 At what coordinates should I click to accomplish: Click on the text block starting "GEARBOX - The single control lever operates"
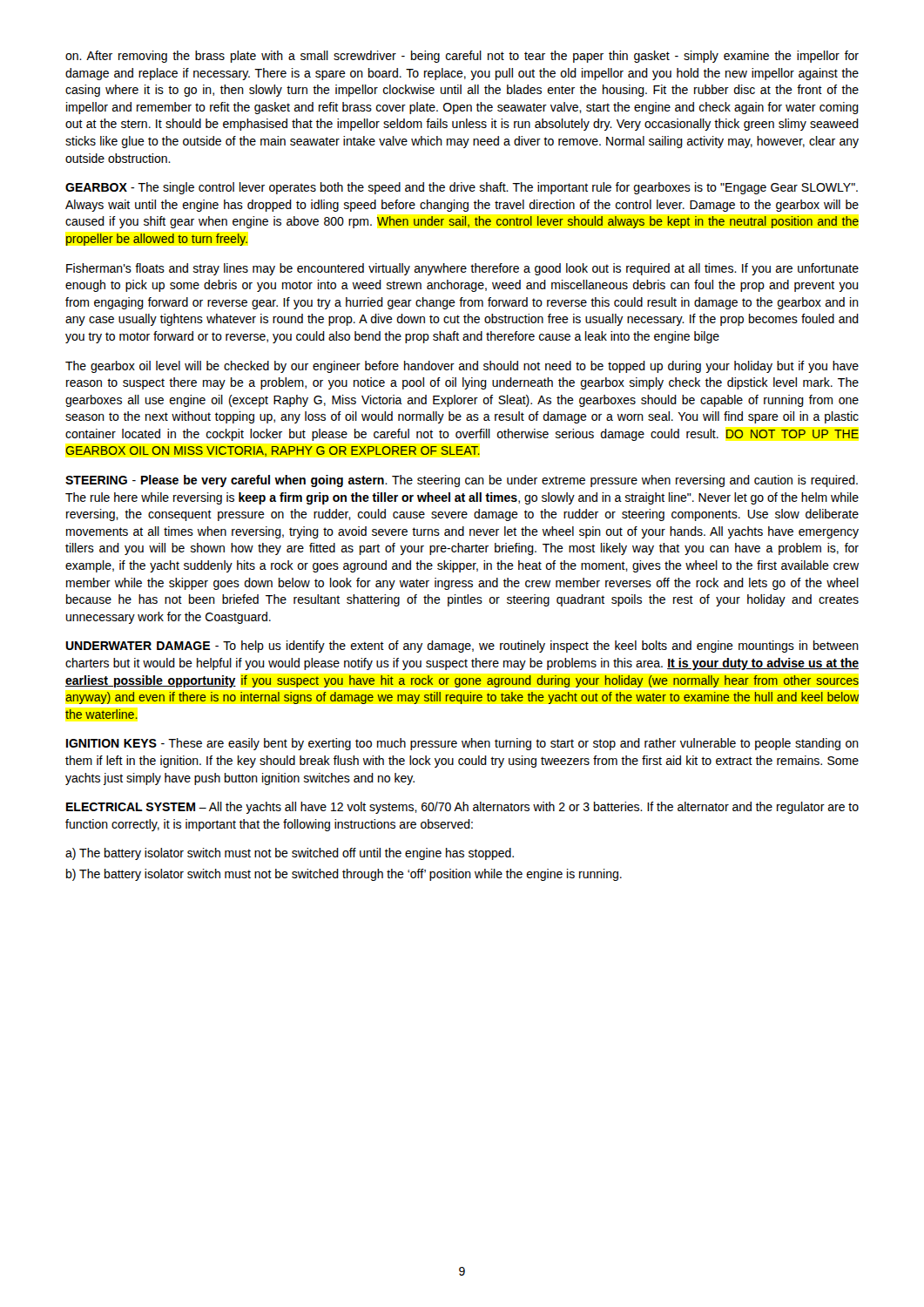[462, 213]
